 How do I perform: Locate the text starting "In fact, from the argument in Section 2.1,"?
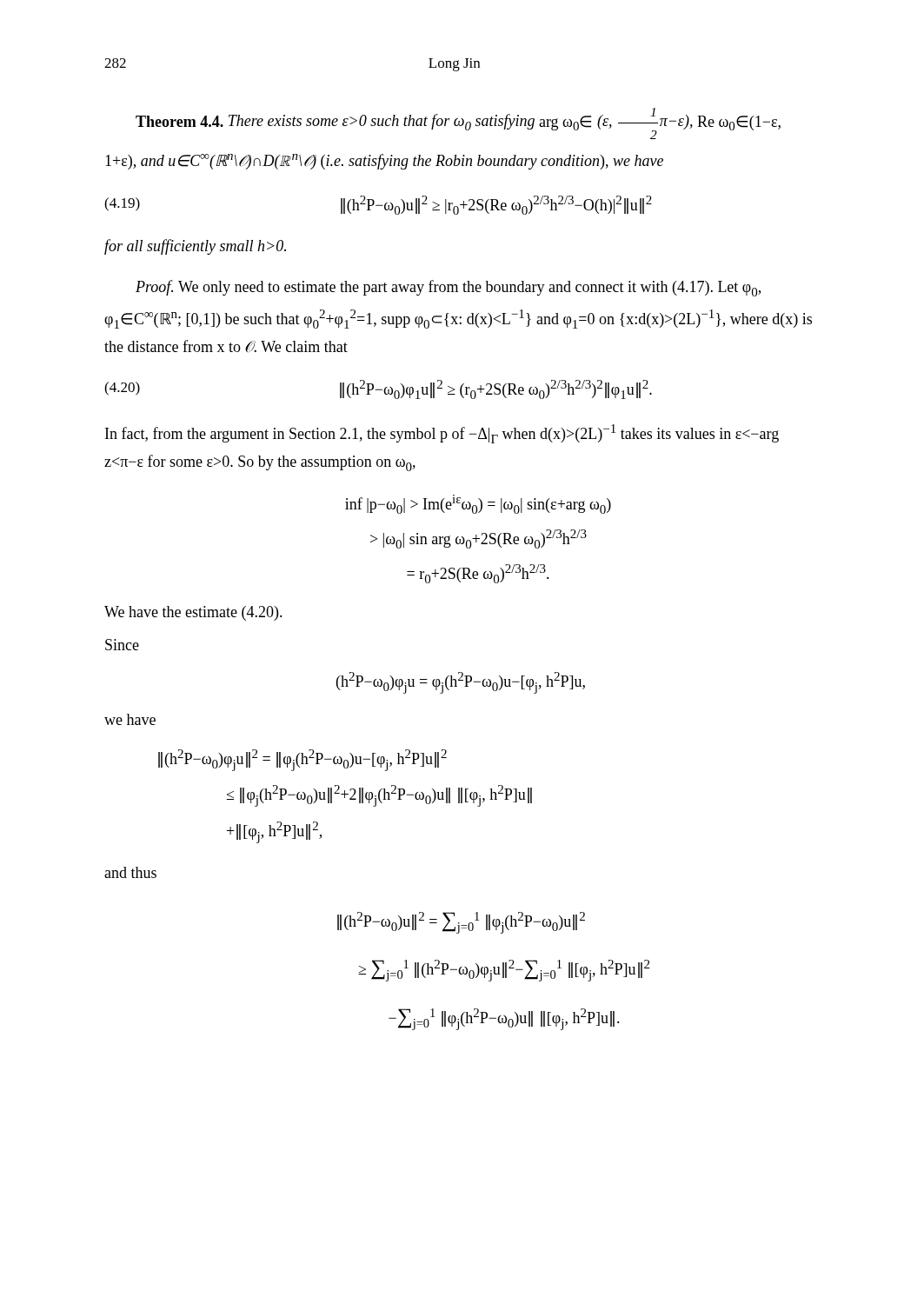(442, 448)
